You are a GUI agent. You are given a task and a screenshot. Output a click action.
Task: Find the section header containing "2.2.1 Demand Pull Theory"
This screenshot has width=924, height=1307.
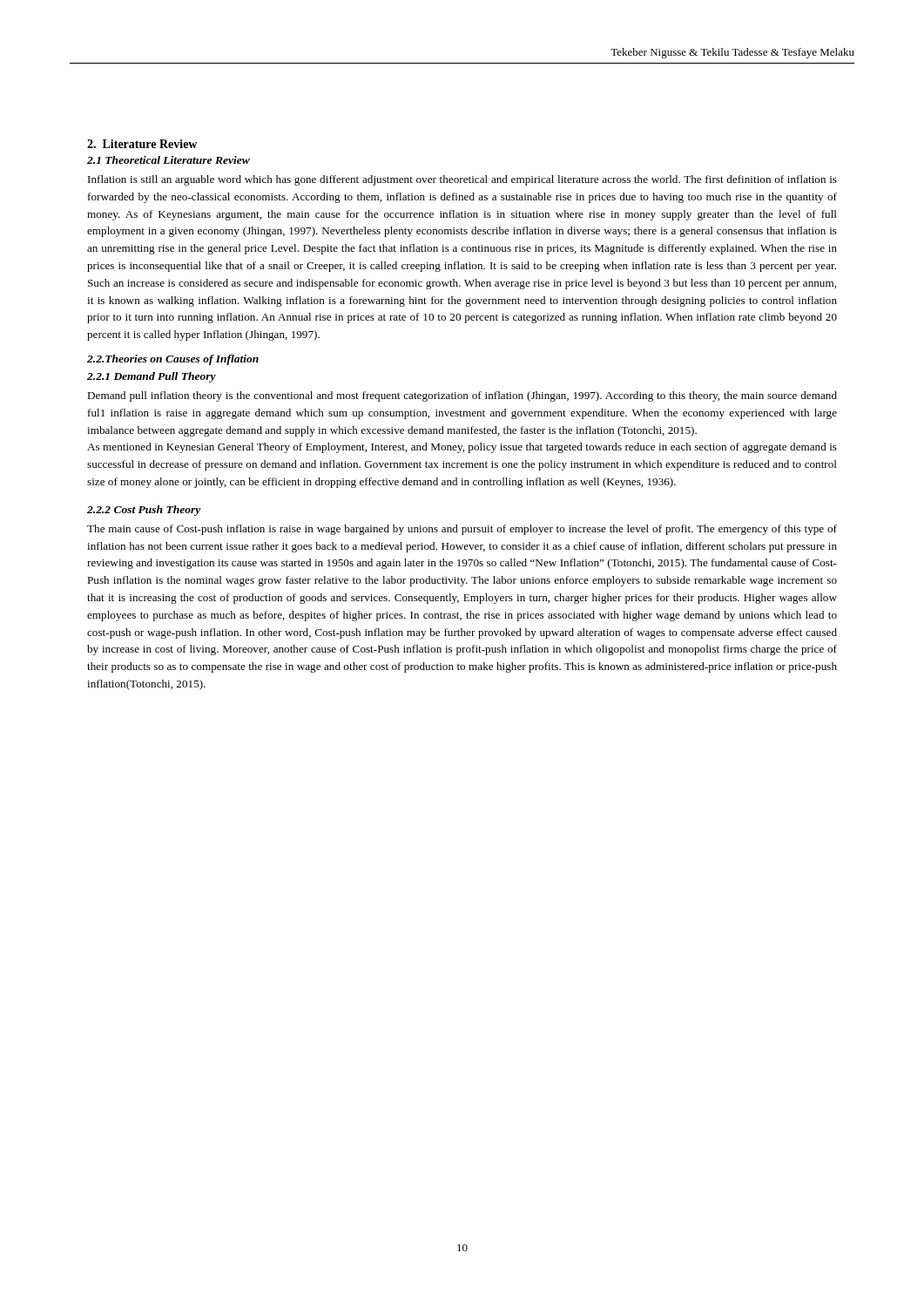pos(151,376)
